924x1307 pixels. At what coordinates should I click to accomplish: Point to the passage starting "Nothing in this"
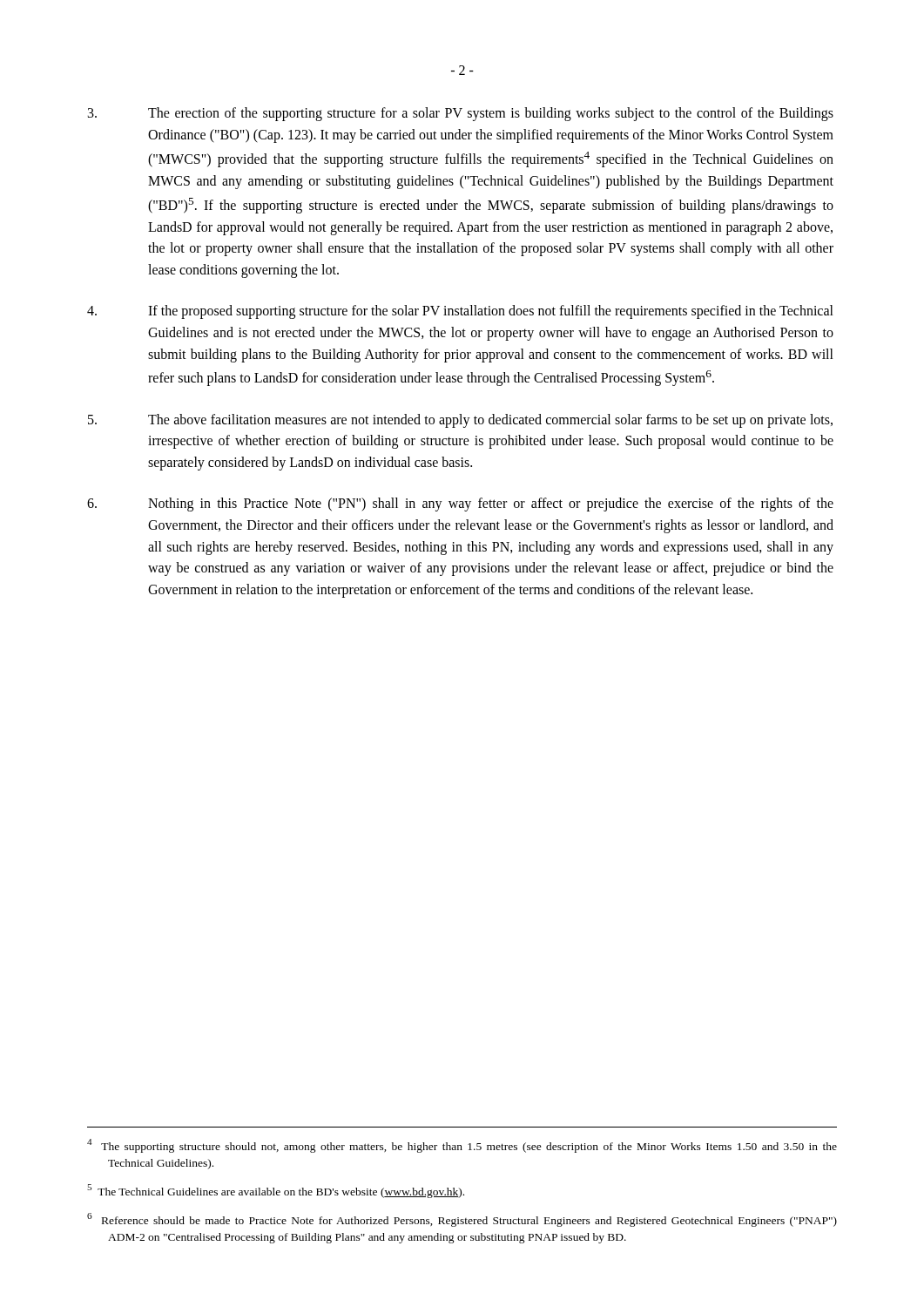click(460, 547)
